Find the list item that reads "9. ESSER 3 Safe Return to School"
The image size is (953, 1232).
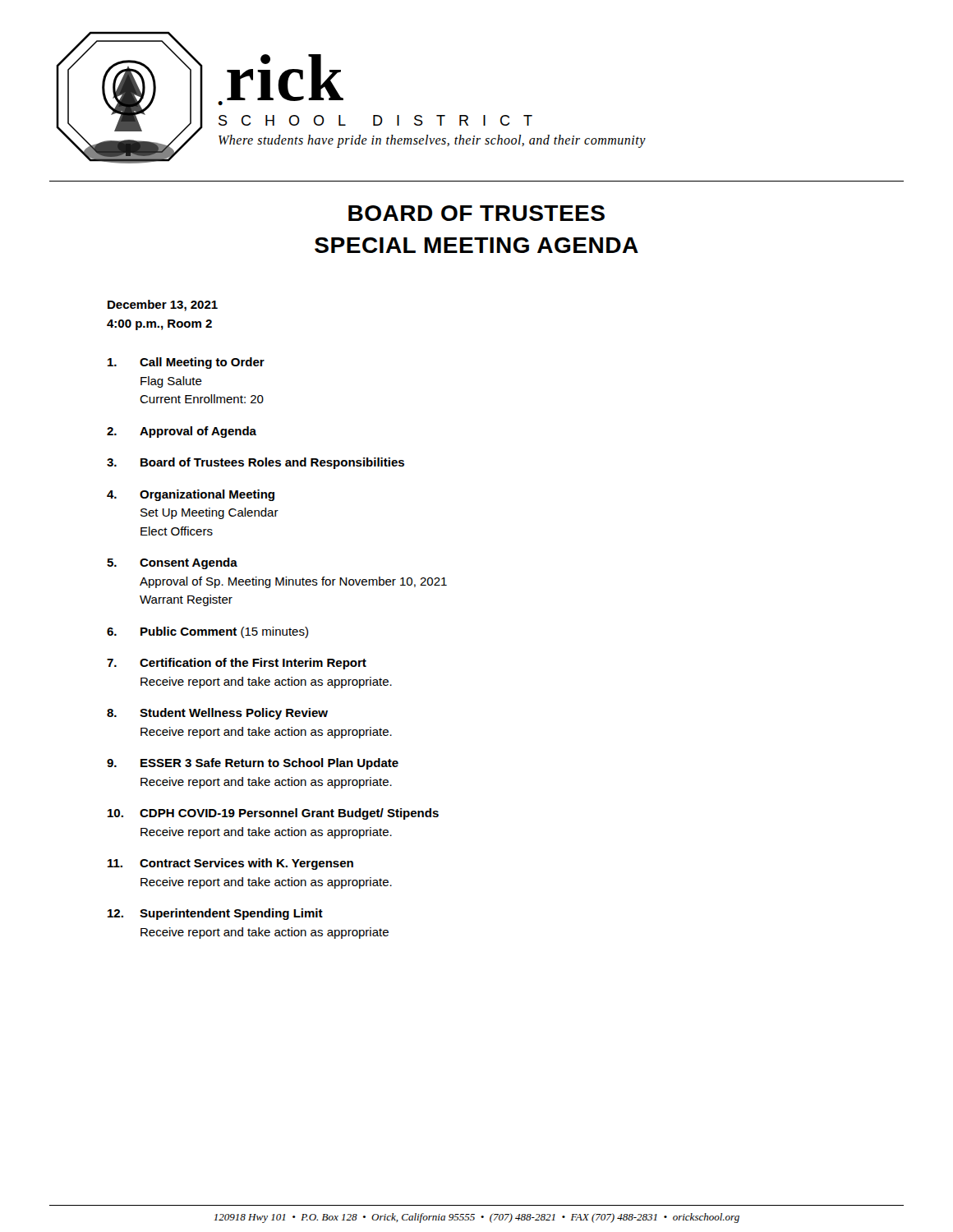253,764
